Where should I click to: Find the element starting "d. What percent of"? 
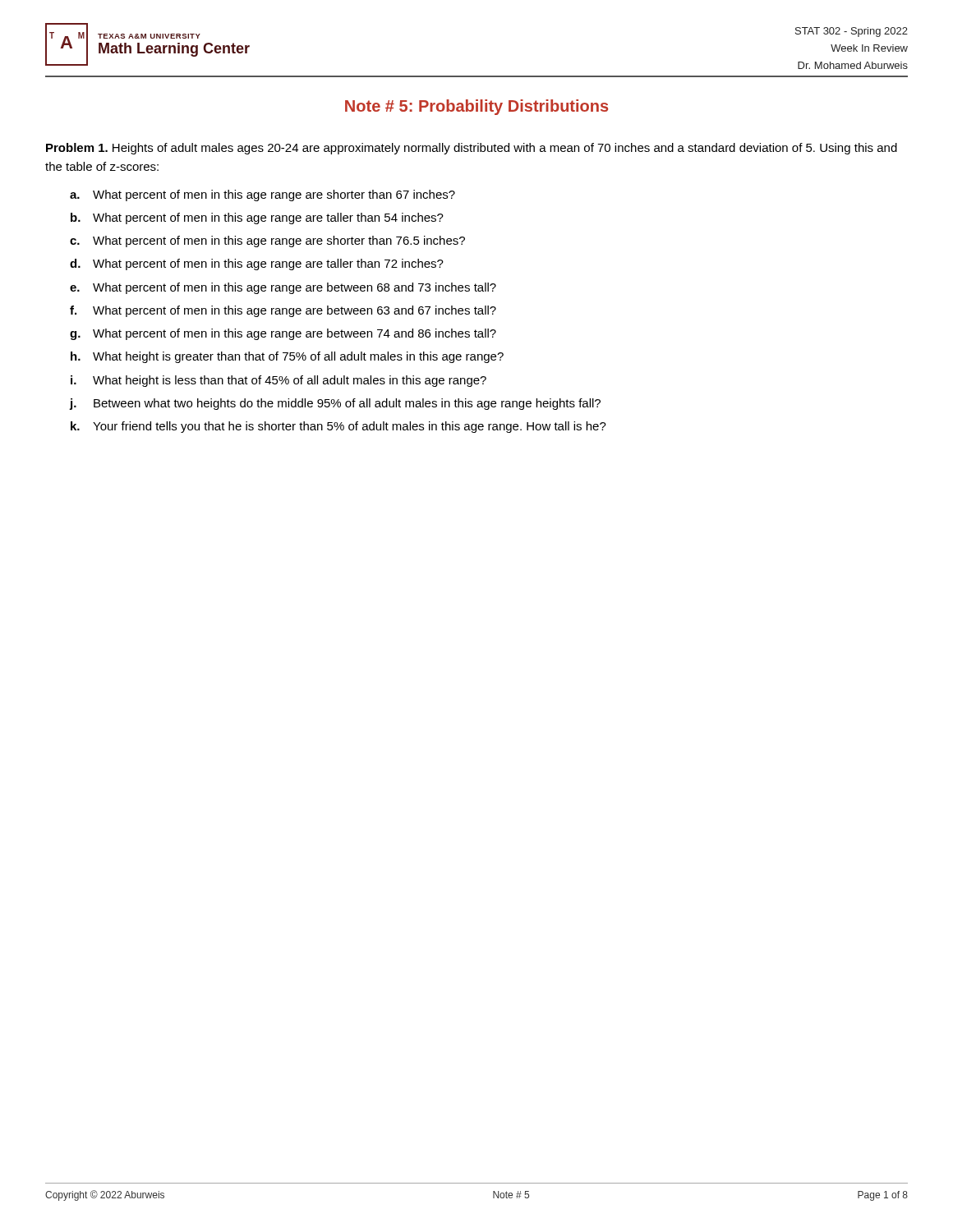click(x=257, y=264)
